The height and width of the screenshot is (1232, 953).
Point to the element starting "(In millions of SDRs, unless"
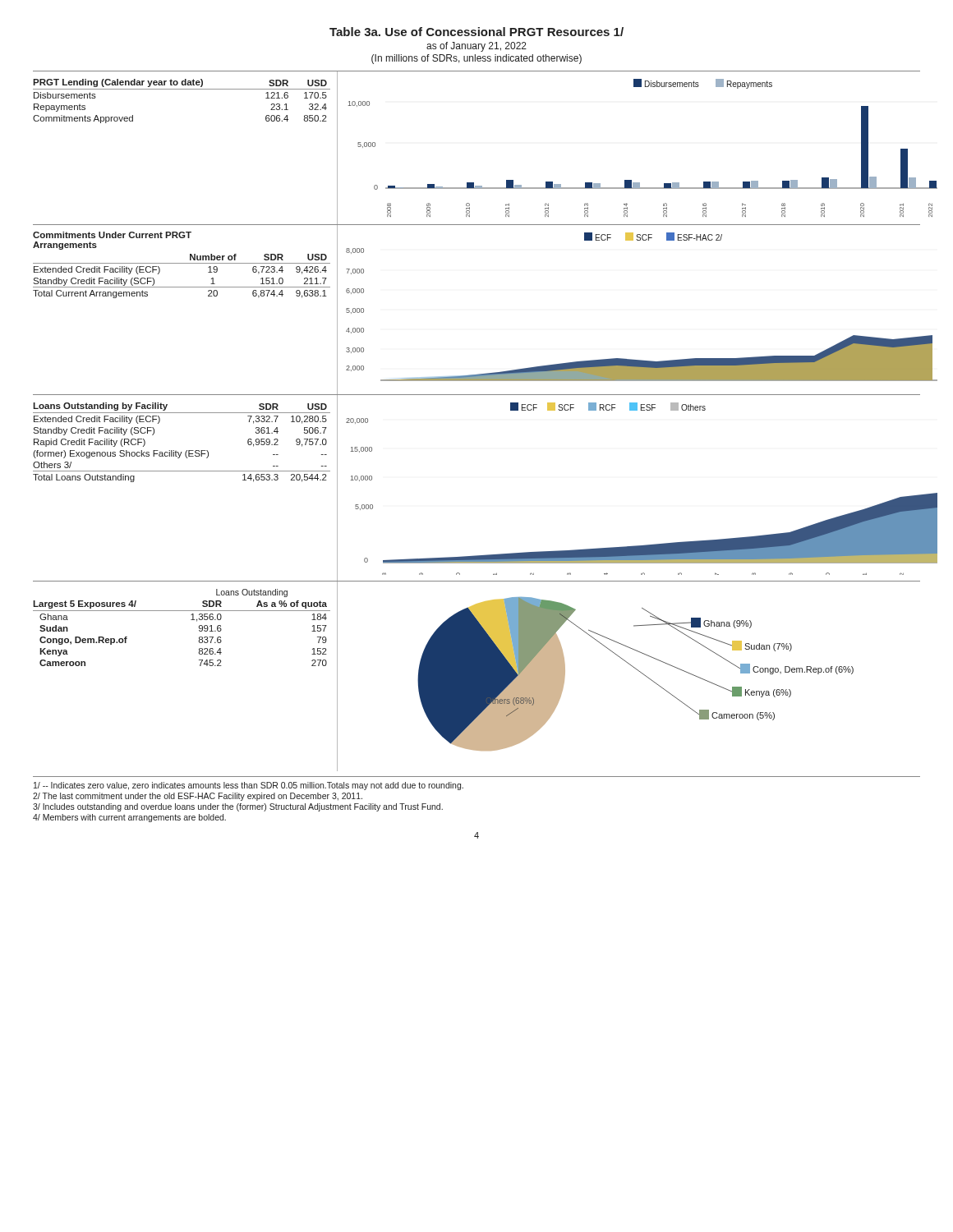click(x=476, y=58)
